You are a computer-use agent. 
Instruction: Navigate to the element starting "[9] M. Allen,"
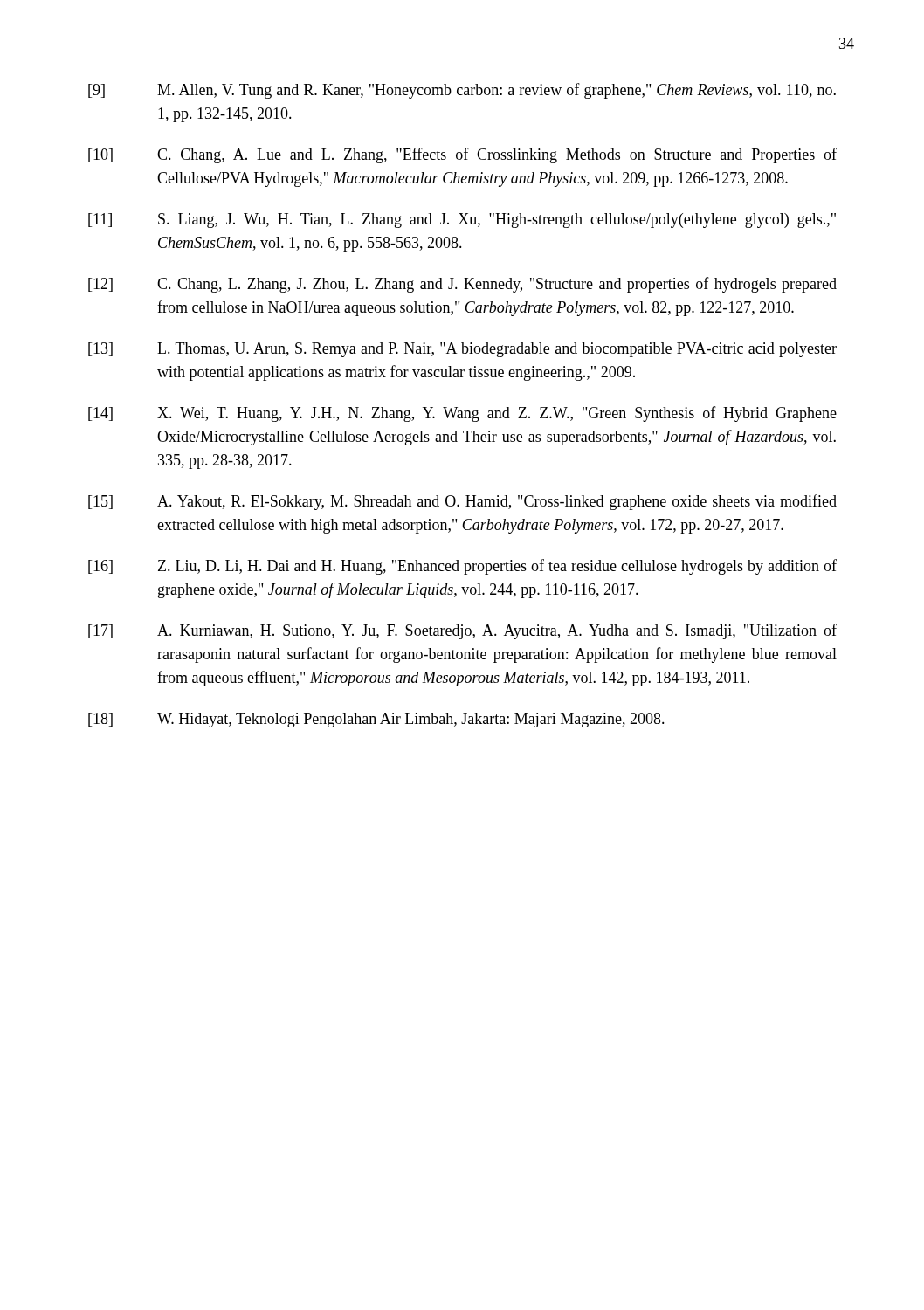pos(462,102)
